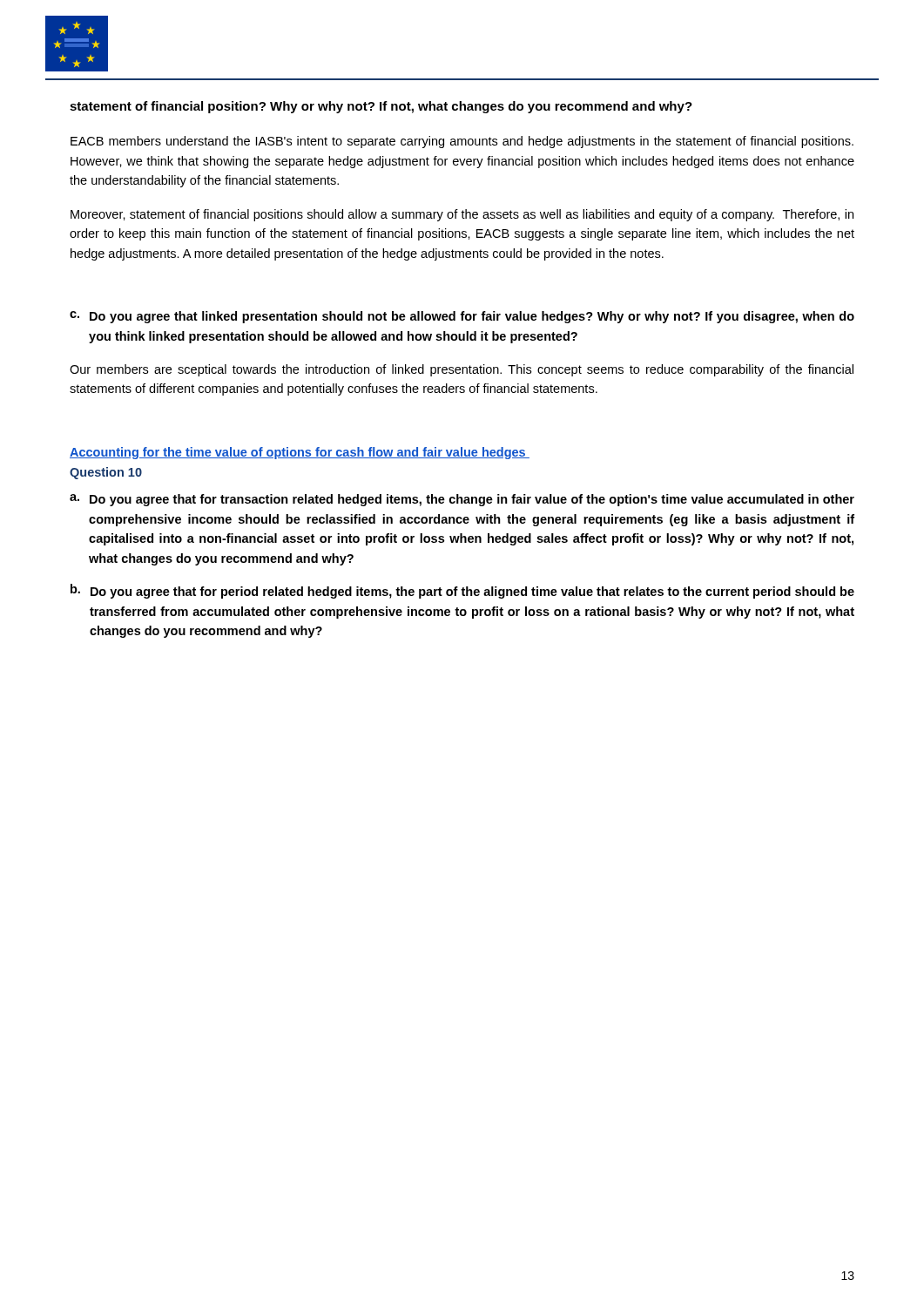This screenshot has height=1307, width=924.
Task: Where is the passage that starts "EACB members understand the IASB's intent"?
Action: click(462, 161)
